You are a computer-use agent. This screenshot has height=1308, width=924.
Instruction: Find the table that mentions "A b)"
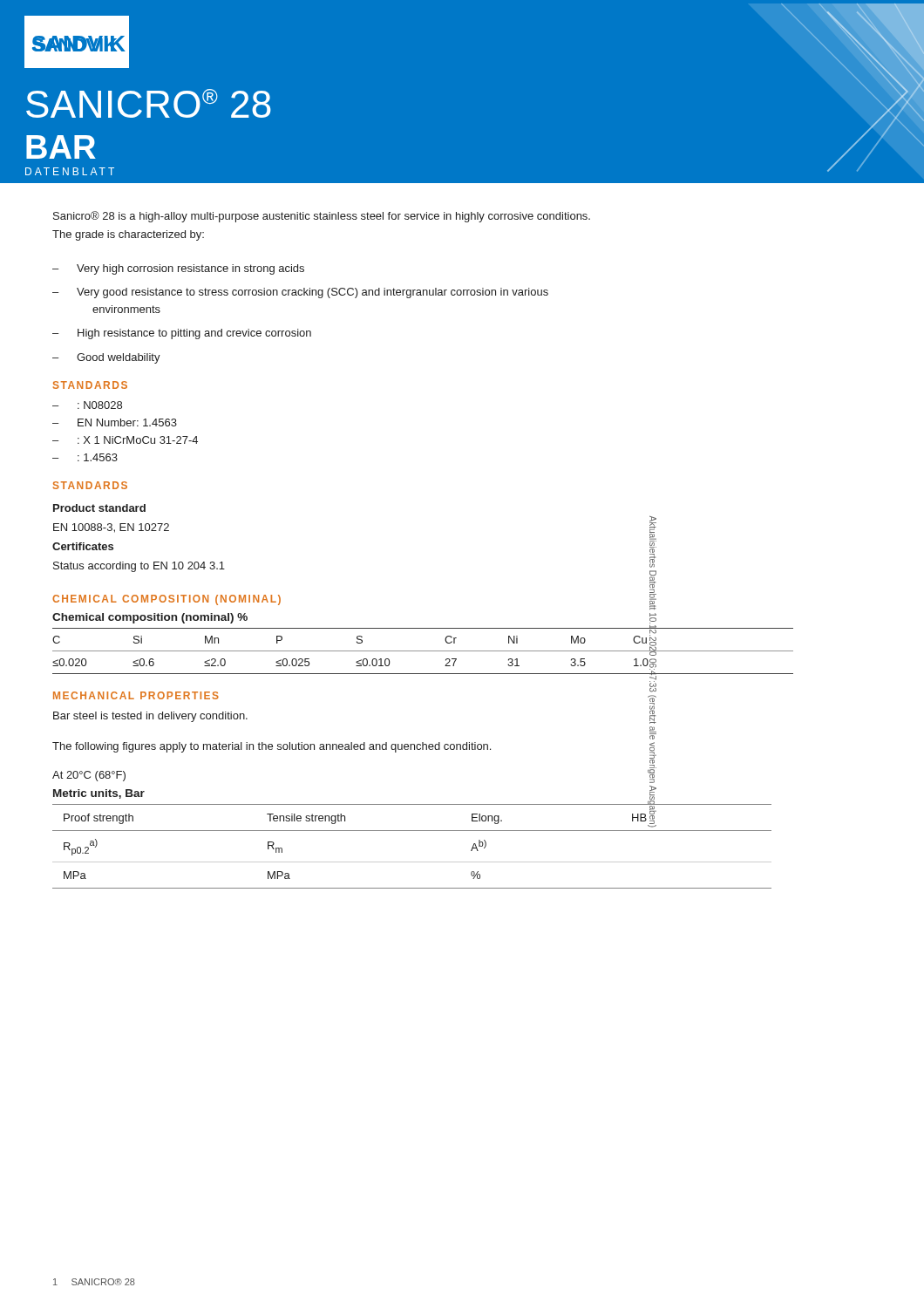[x=423, y=838]
